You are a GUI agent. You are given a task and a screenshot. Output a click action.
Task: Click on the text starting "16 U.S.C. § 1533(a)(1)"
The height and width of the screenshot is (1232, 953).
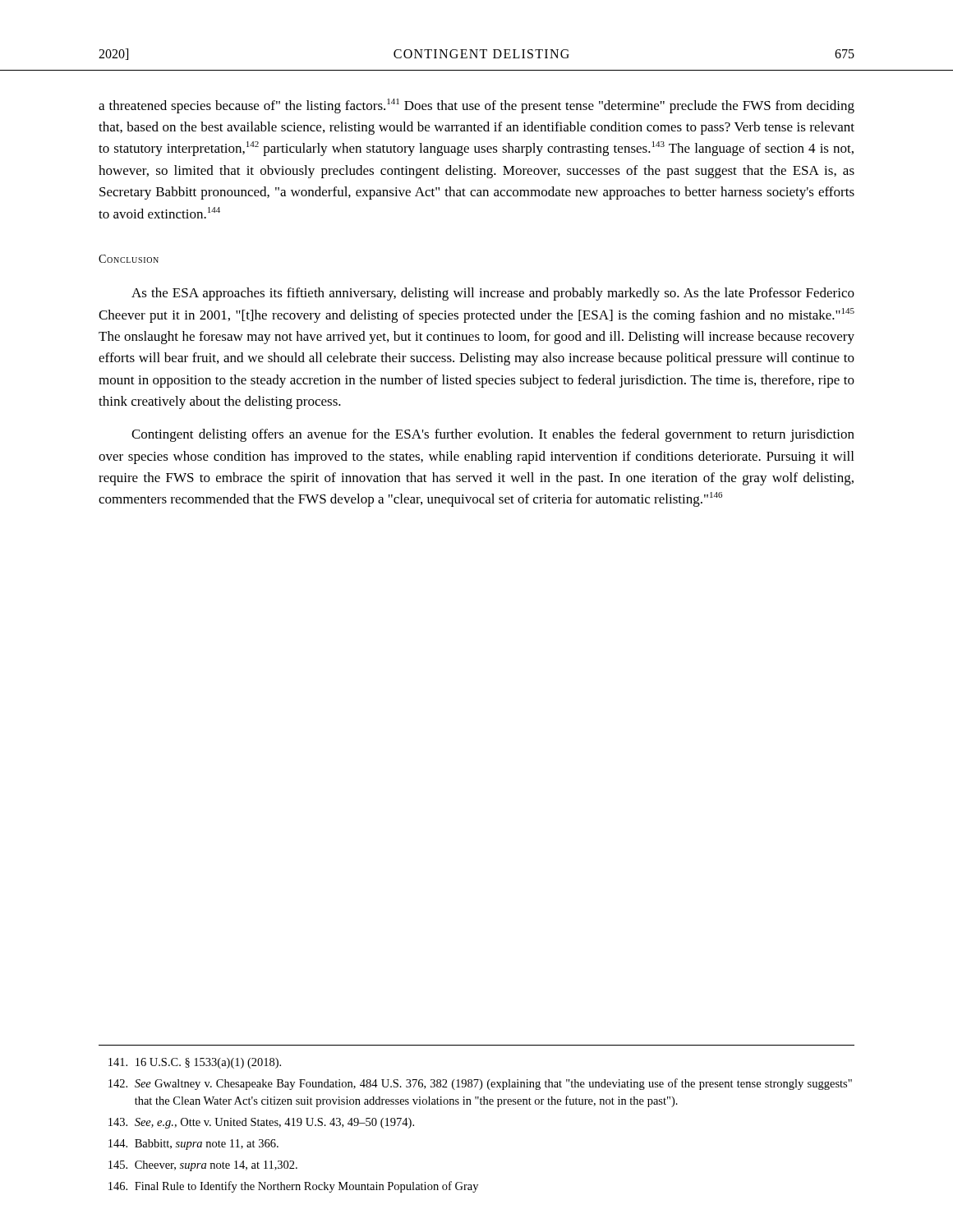click(x=195, y=1063)
